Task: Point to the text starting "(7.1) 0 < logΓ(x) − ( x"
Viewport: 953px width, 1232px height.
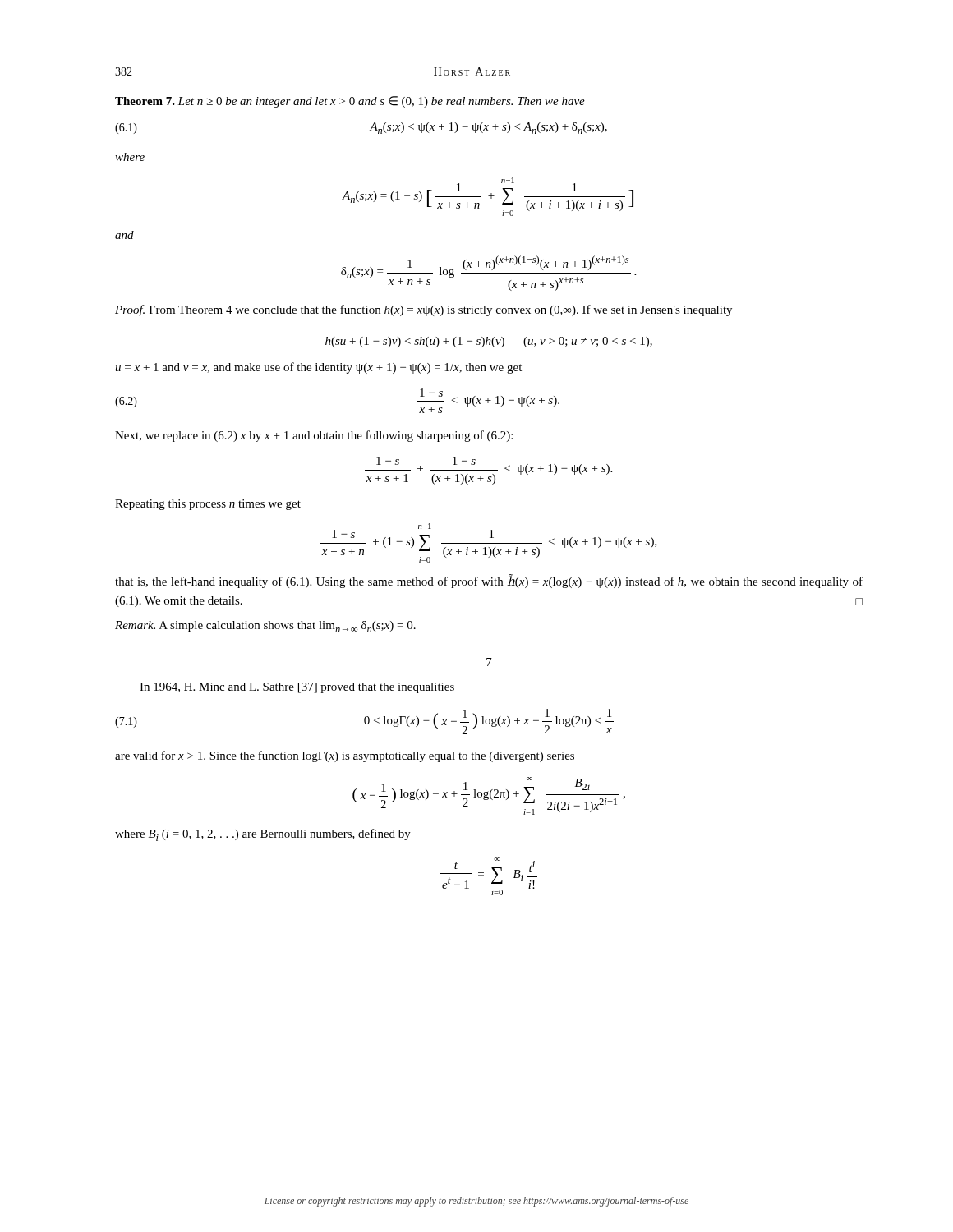Action: (x=464, y=722)
